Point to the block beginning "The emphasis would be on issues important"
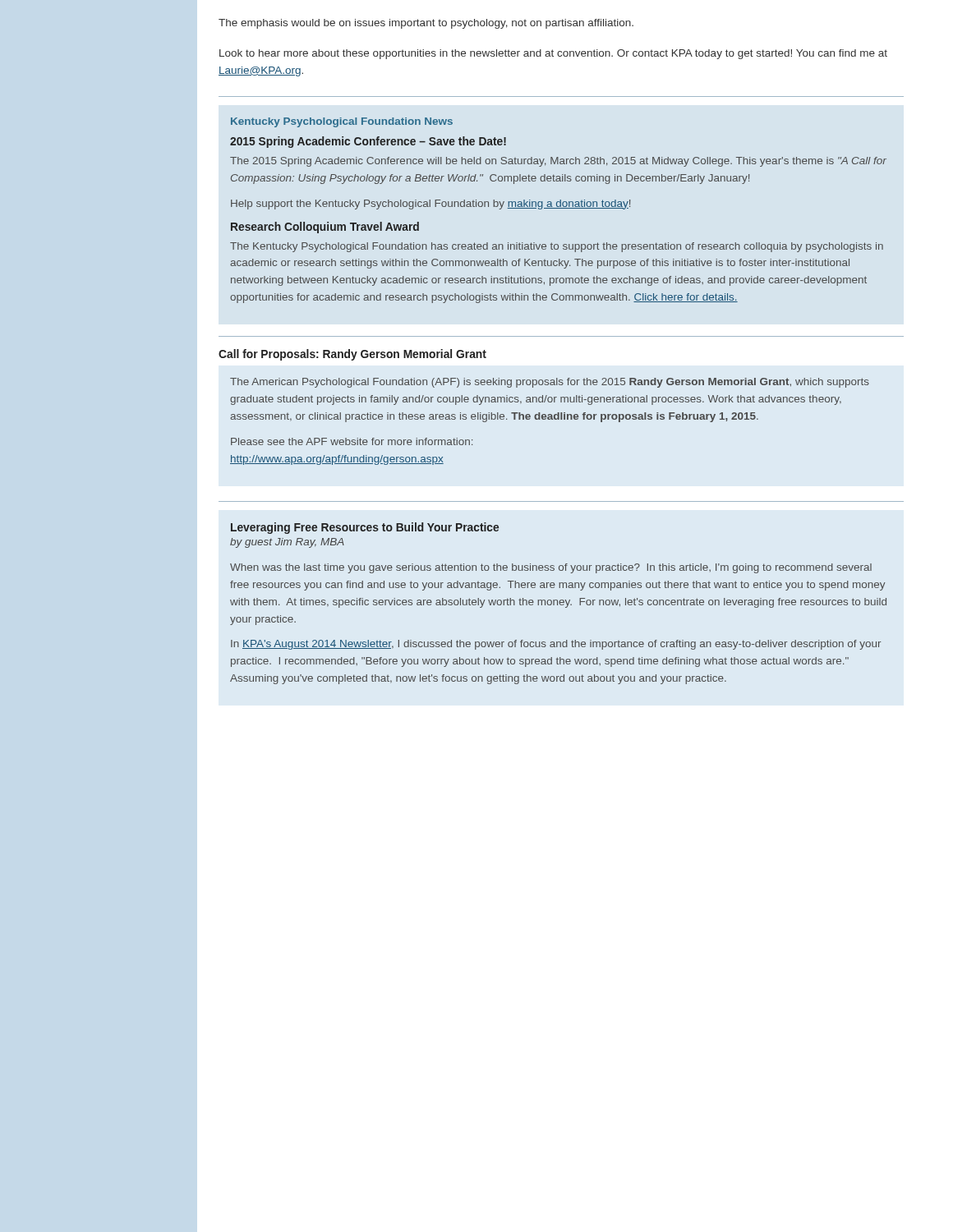The image size is (953, 1232). coord(426,23)
